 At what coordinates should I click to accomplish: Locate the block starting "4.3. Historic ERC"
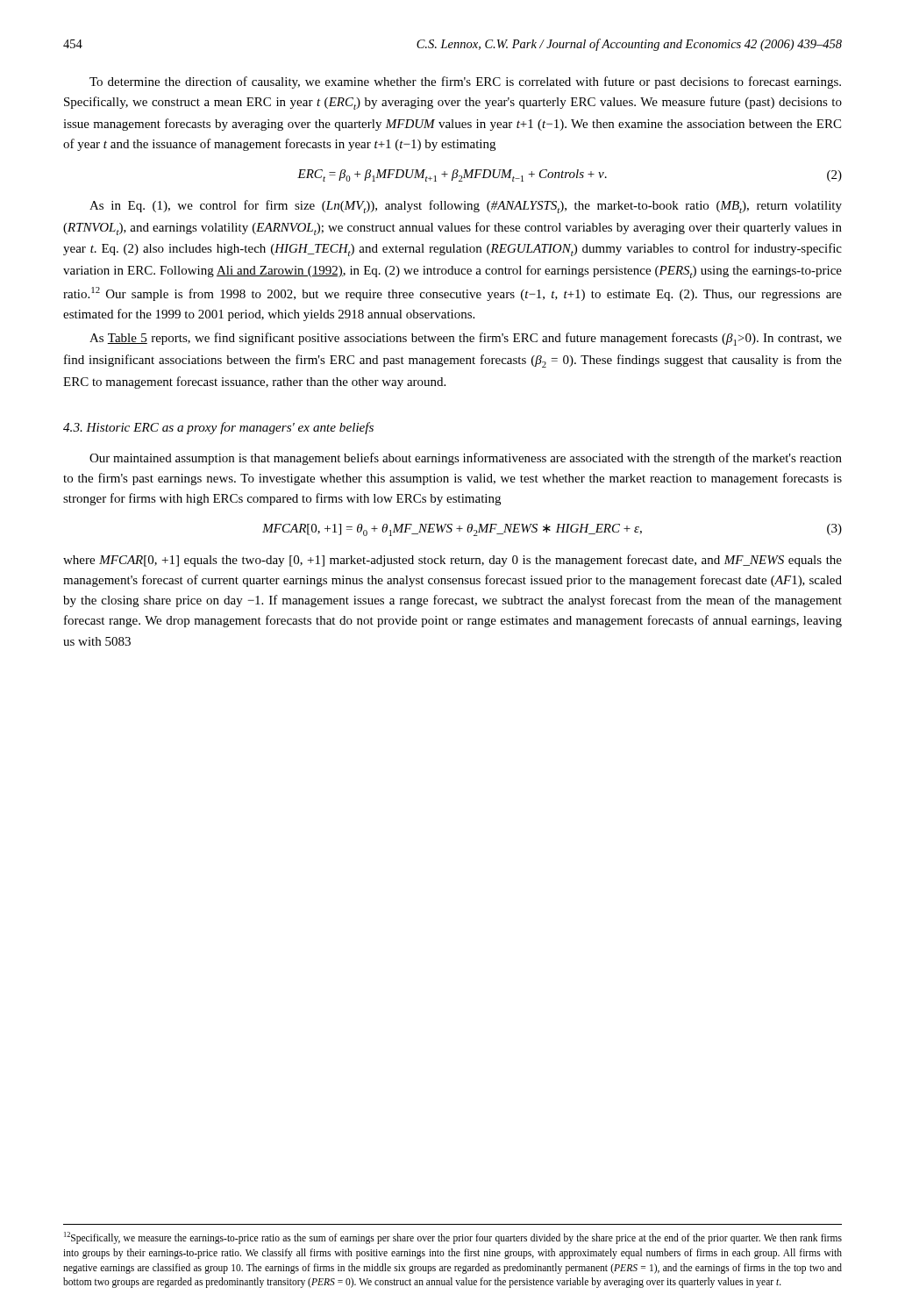point(218,428)
